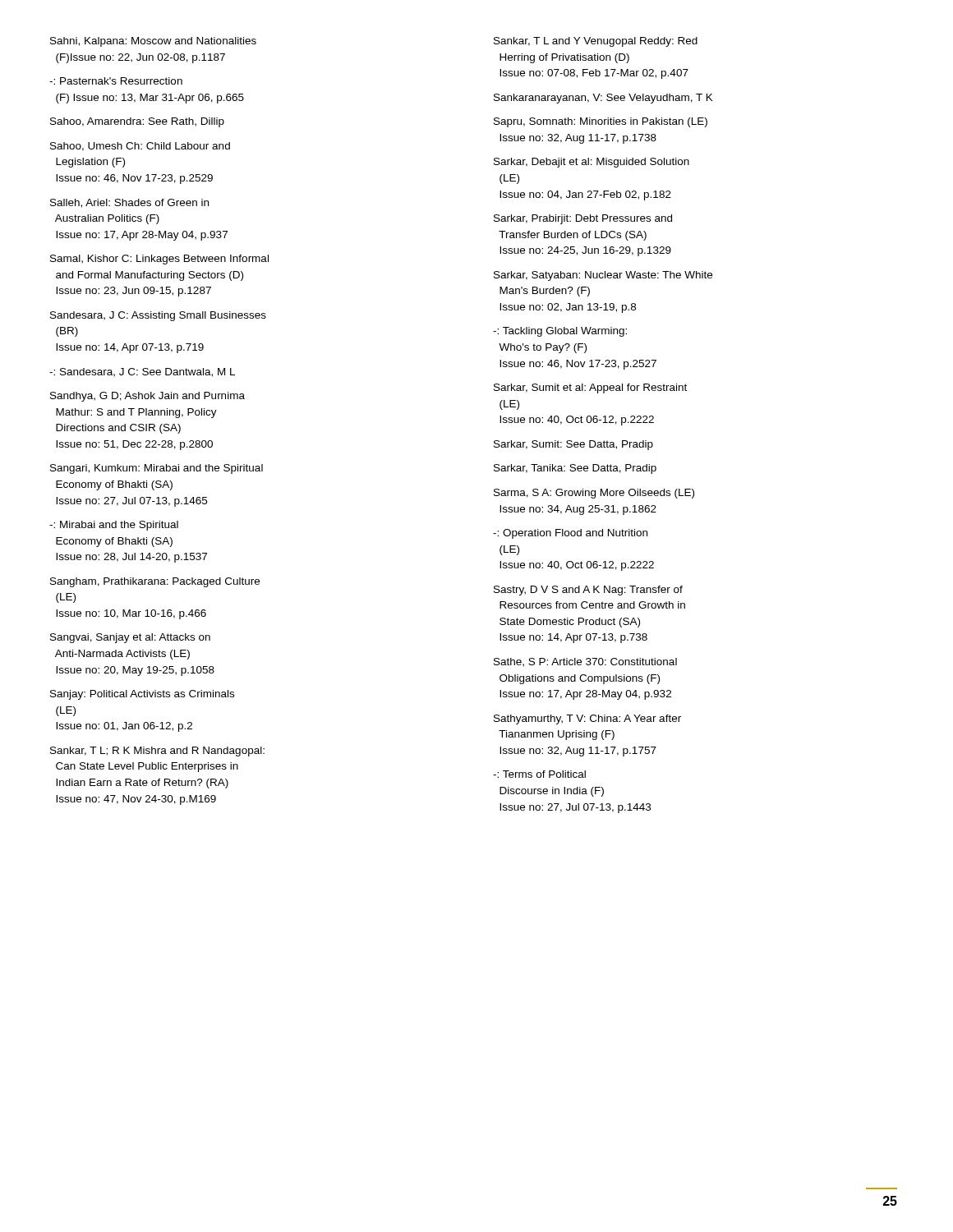Find the list item with the text "-: Sandesara, J C: See Dantwala, M"
Image resolution: width=953 pixels, height=1232 pixels.
coord(142,371)
